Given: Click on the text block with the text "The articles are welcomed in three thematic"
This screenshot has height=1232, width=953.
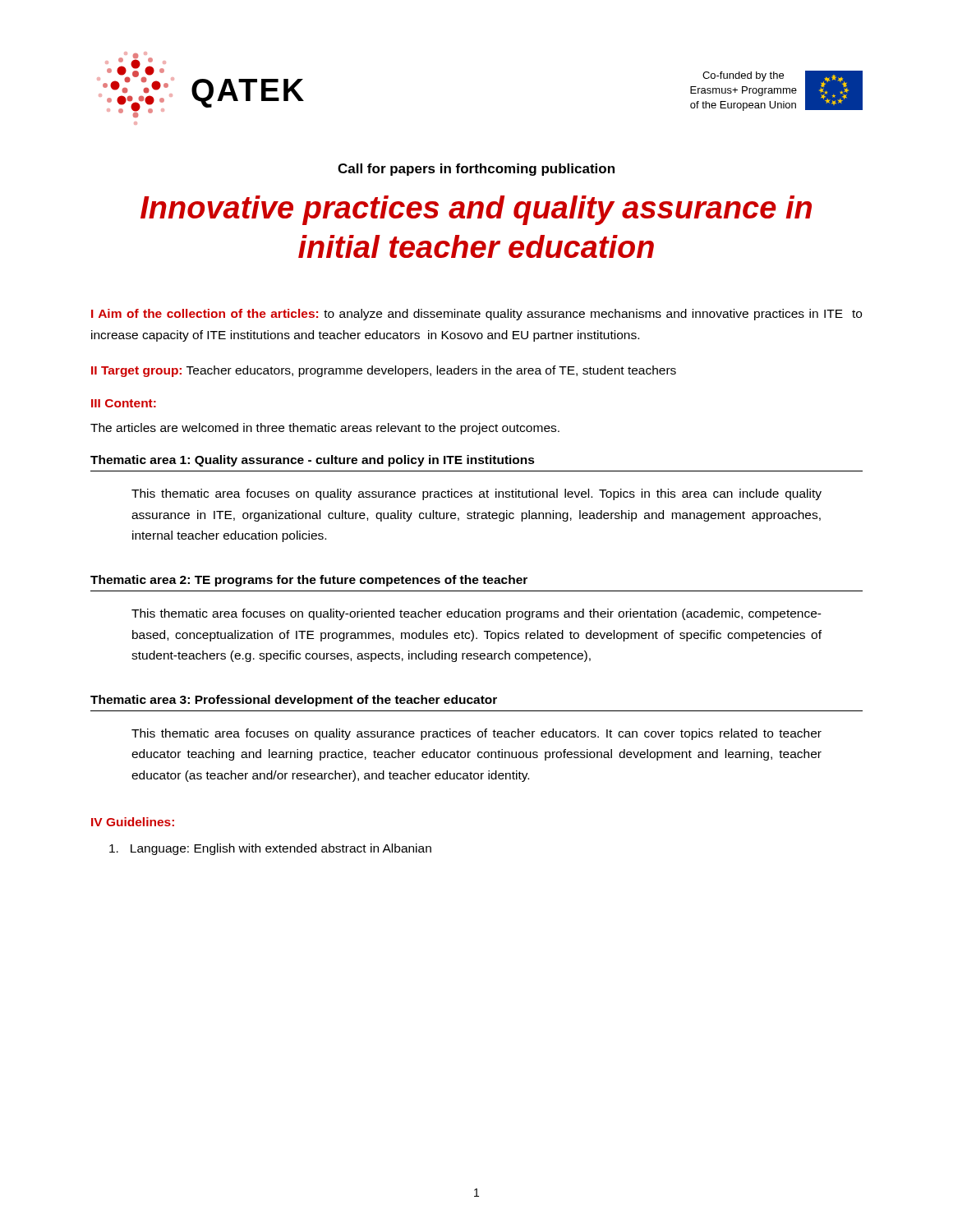Looking at the screenshot, I should click(325, 427).
